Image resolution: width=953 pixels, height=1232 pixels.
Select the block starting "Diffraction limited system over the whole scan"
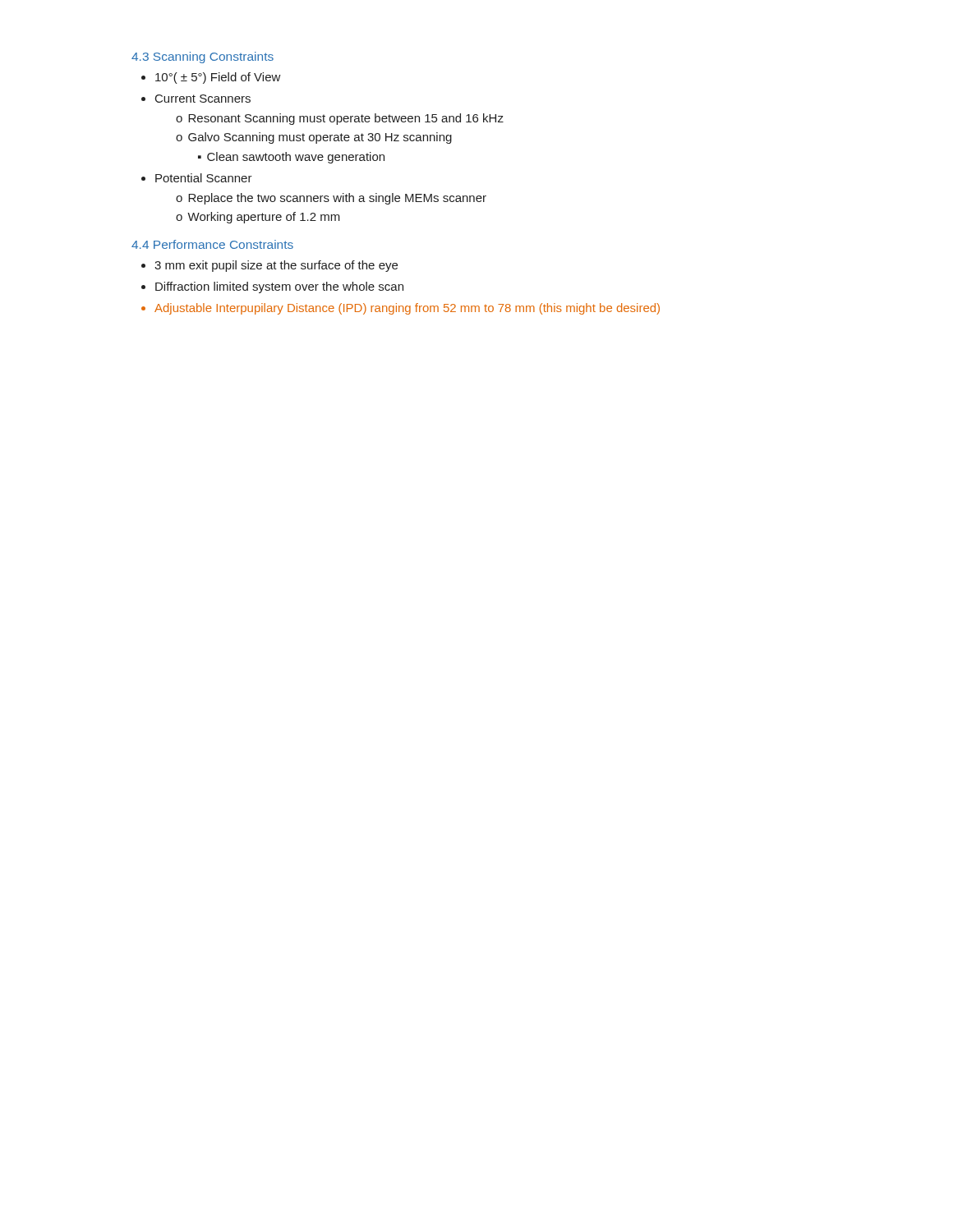(x=279, y=286)
